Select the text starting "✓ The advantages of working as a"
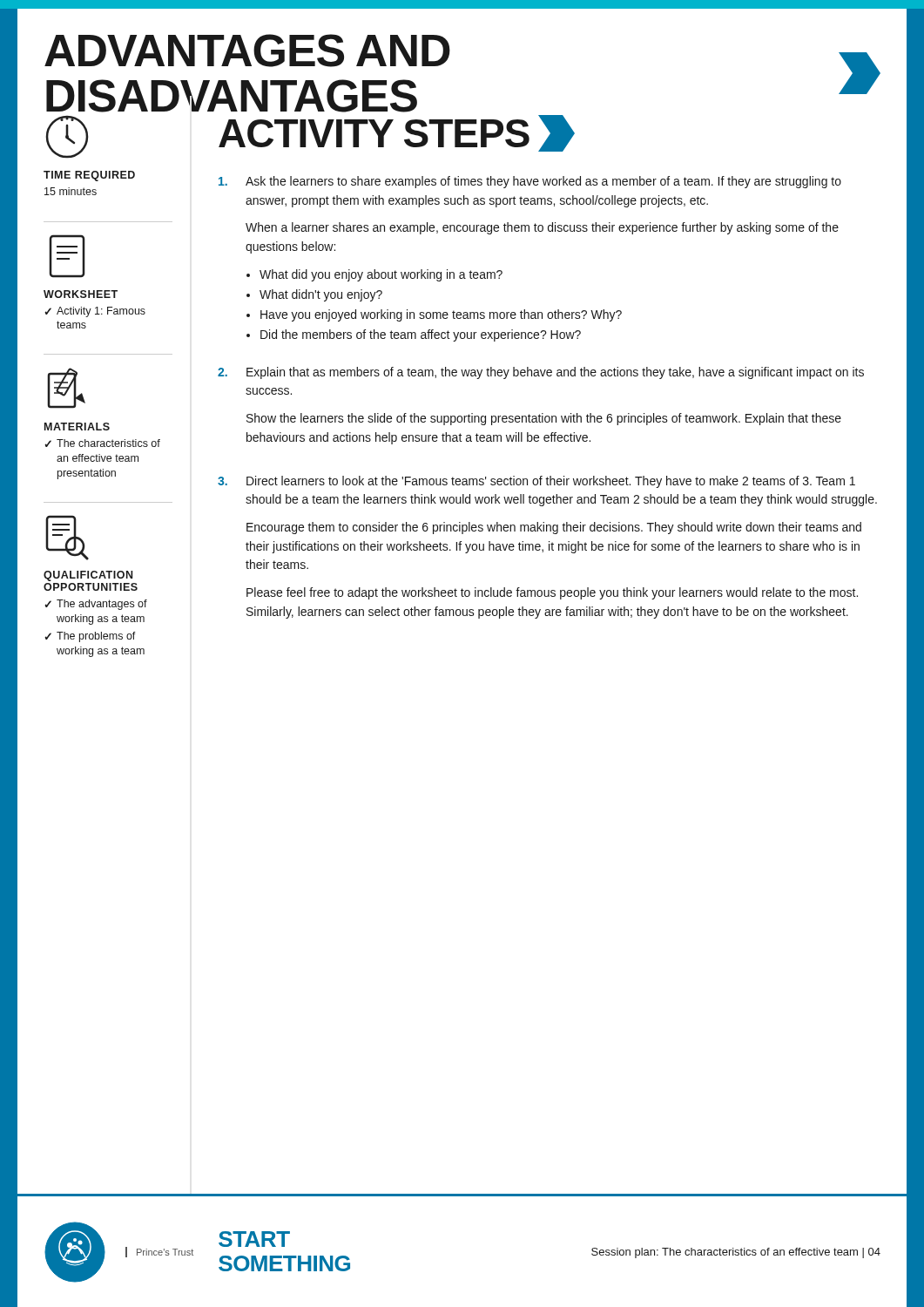 (x=108, y=611)
